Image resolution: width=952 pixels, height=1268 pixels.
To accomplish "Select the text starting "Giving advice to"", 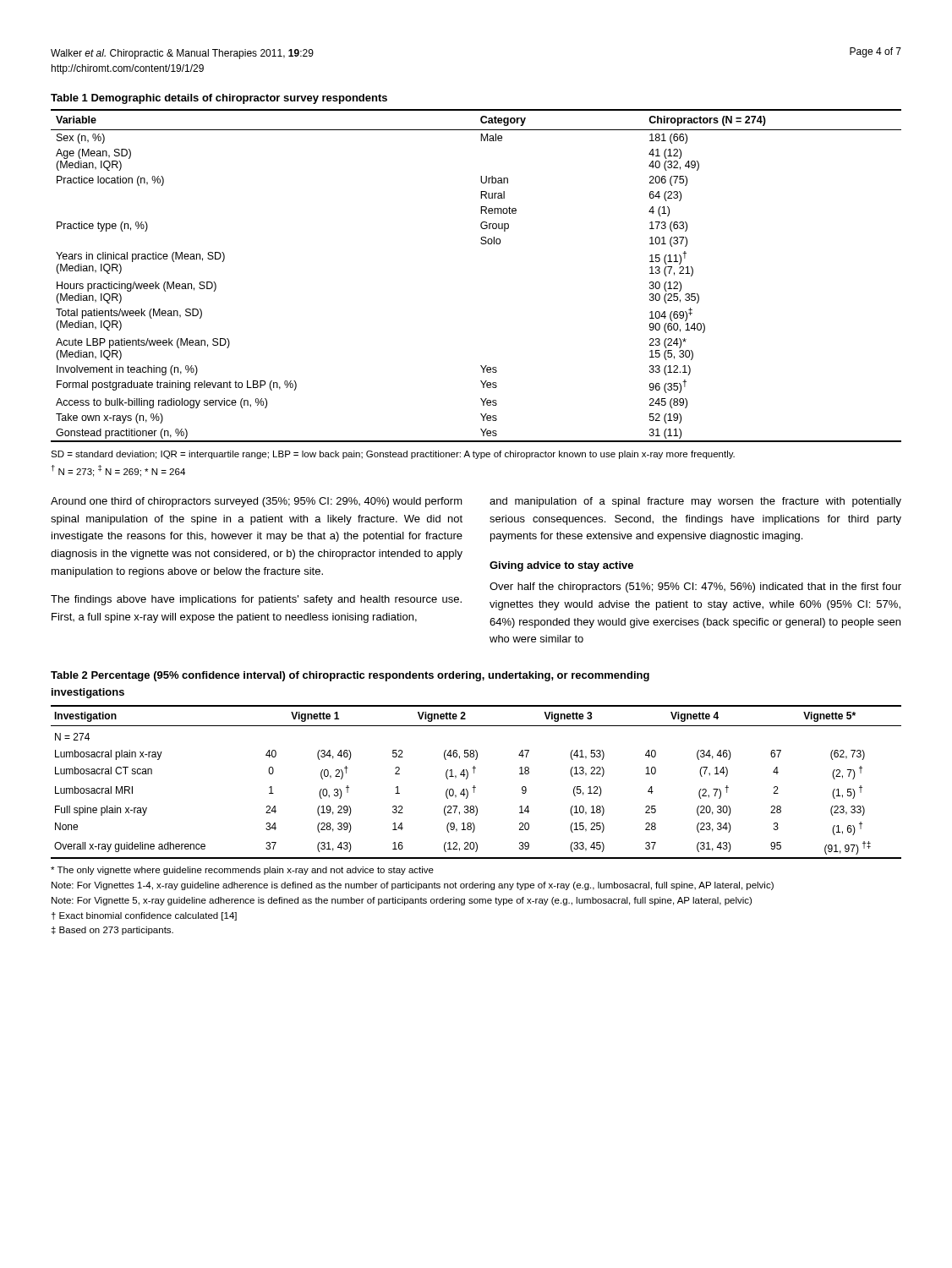I will point(562,565).
